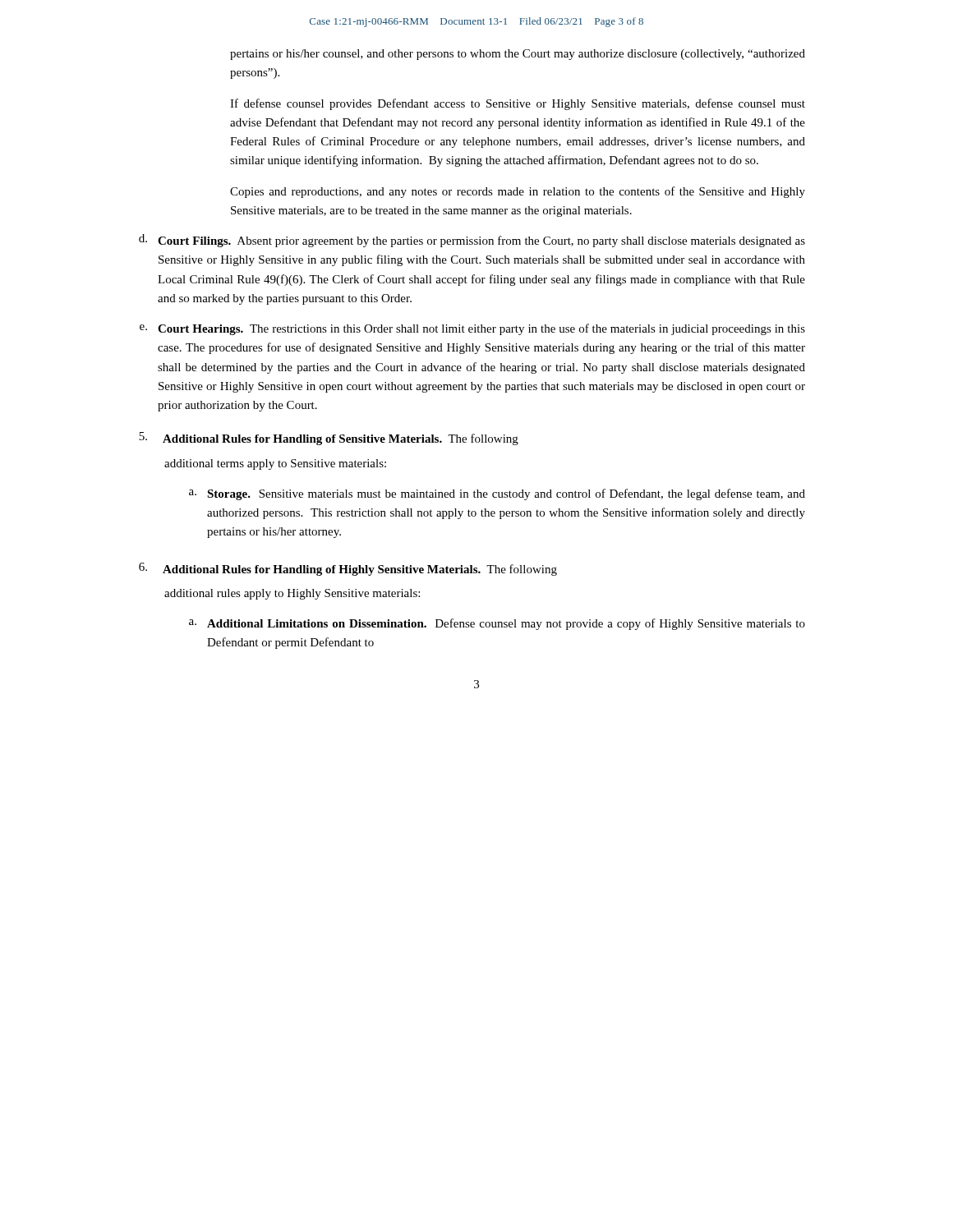Select the list item containing "e. Court Hearings. The"

(444, 367)
